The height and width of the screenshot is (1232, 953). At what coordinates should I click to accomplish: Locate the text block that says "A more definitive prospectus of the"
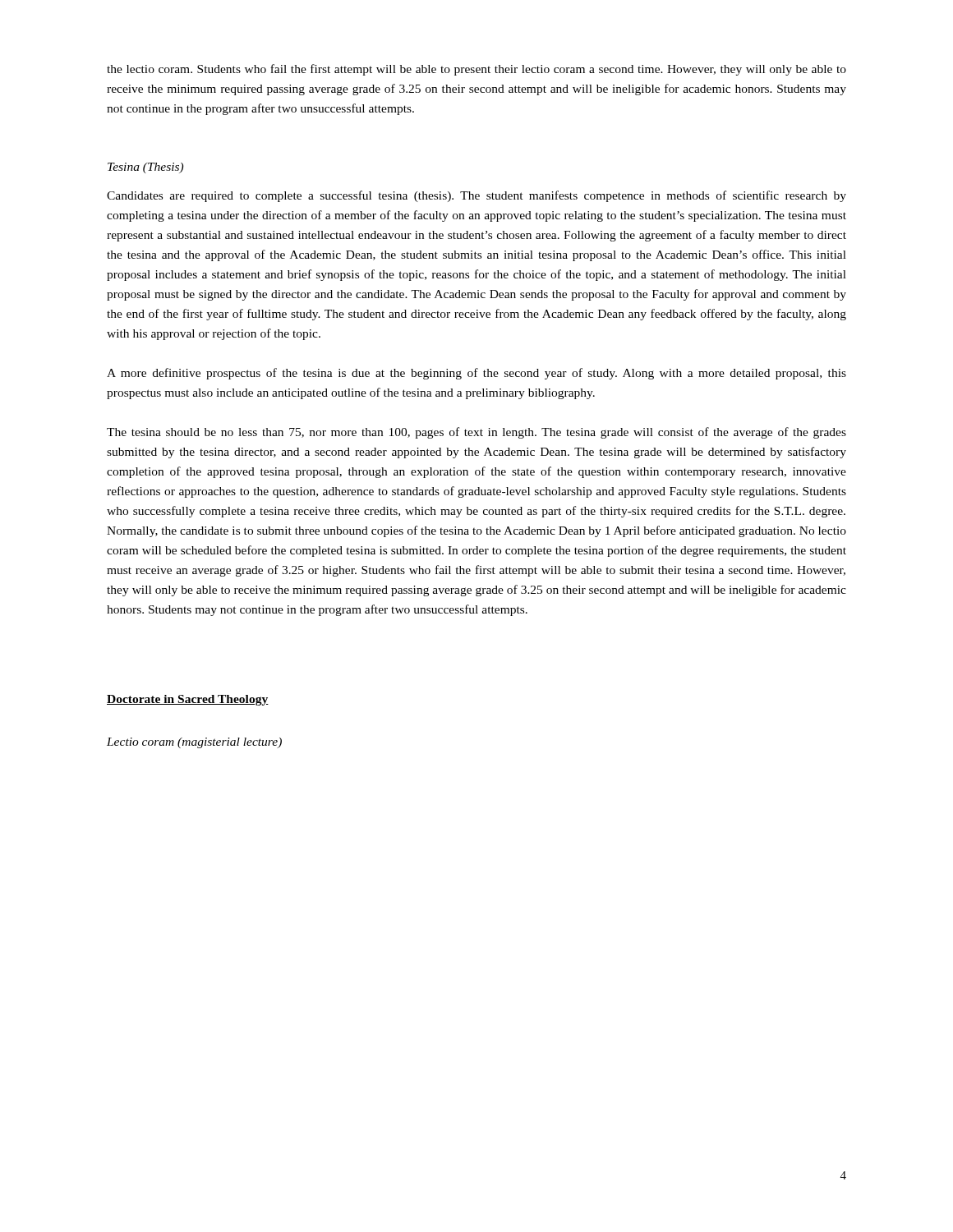(x=476, y=382)
